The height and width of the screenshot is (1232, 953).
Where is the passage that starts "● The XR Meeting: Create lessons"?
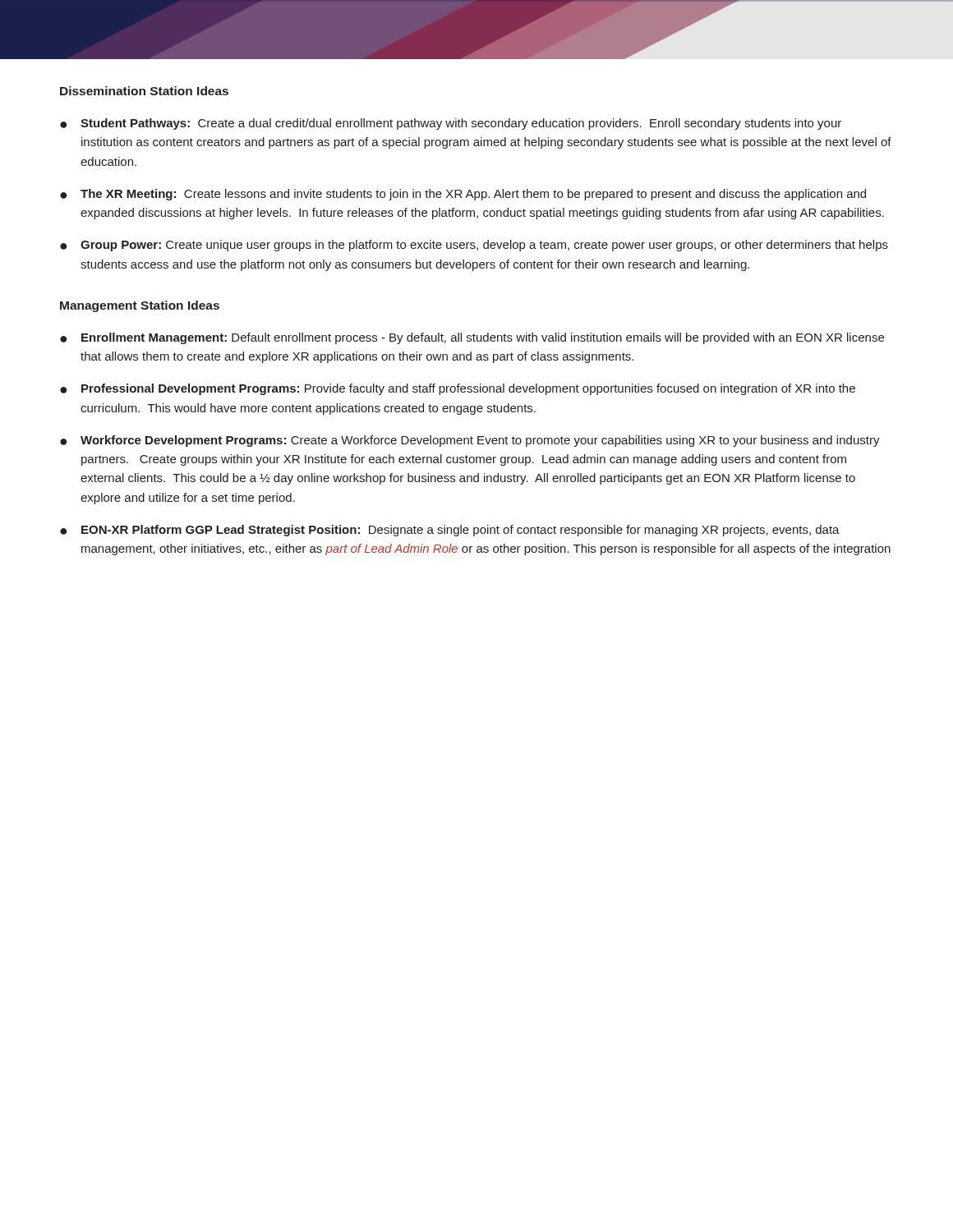coord(476,203)
